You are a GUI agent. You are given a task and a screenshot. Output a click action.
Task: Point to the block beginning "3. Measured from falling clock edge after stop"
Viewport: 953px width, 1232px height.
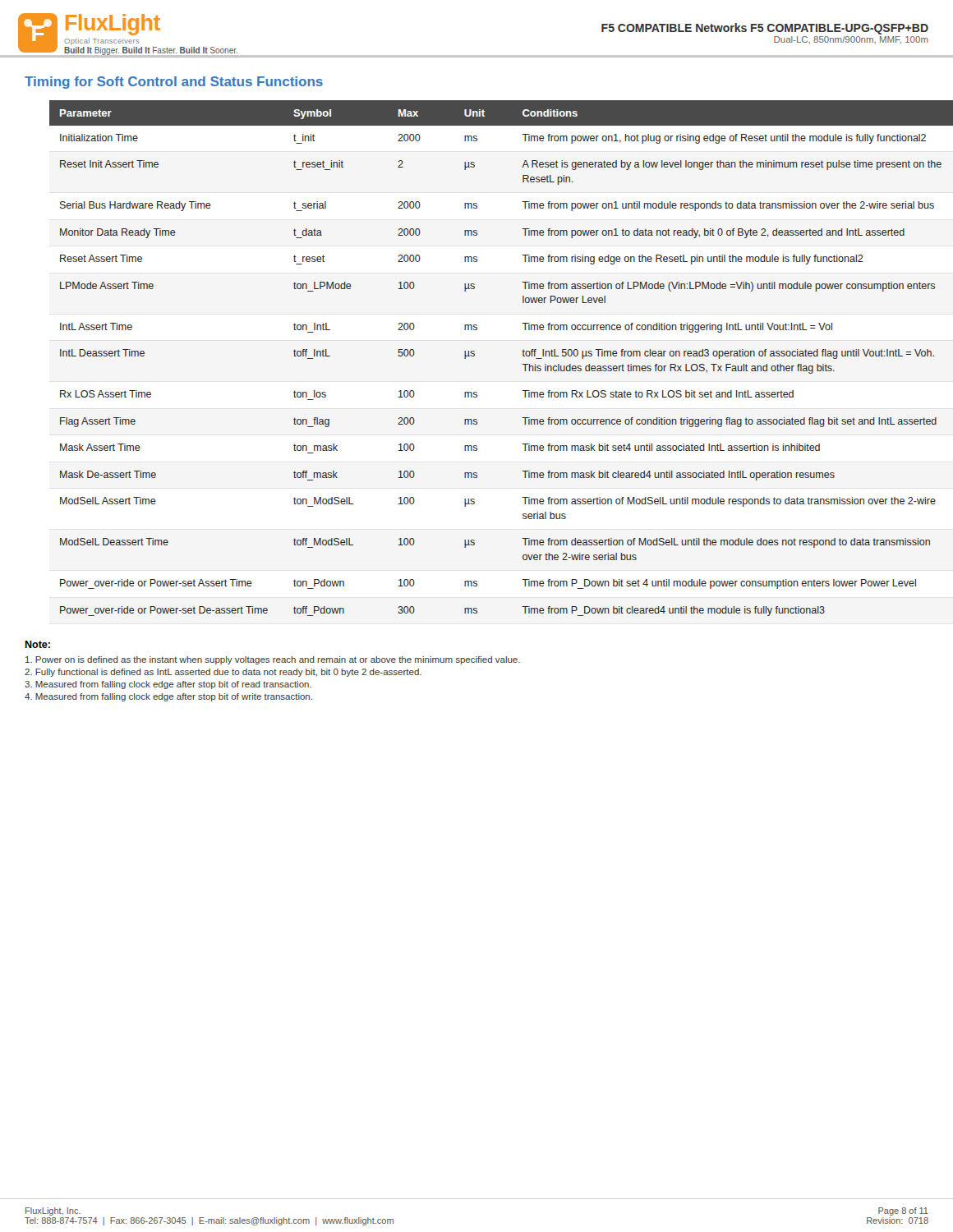coord(168,684)
